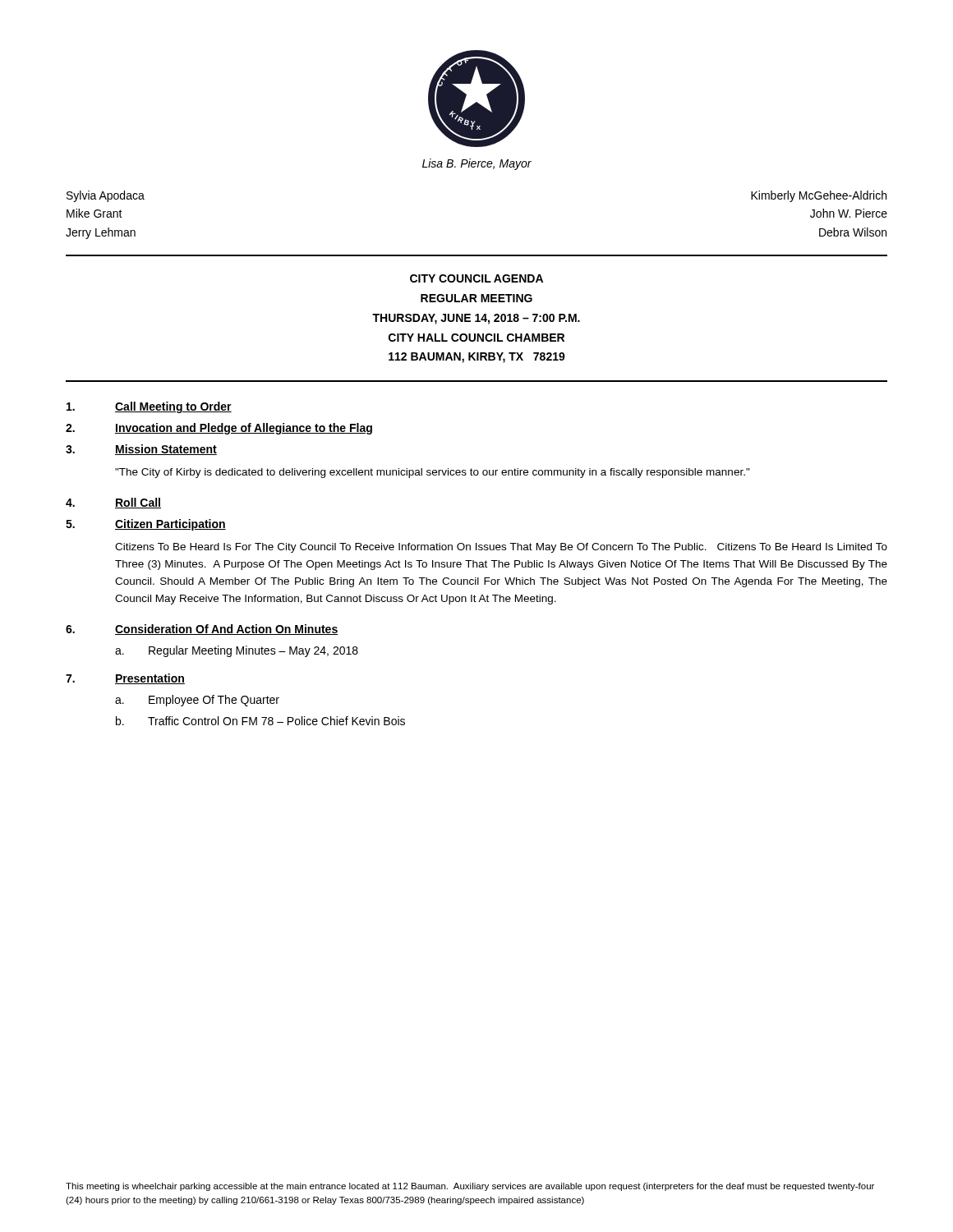The image size is (953, 1232).
Task: Point to the text block starting "CITY COUNCIL AGENDA REGULAR MEETING THURSDAY,"
Action: (476, 318)
